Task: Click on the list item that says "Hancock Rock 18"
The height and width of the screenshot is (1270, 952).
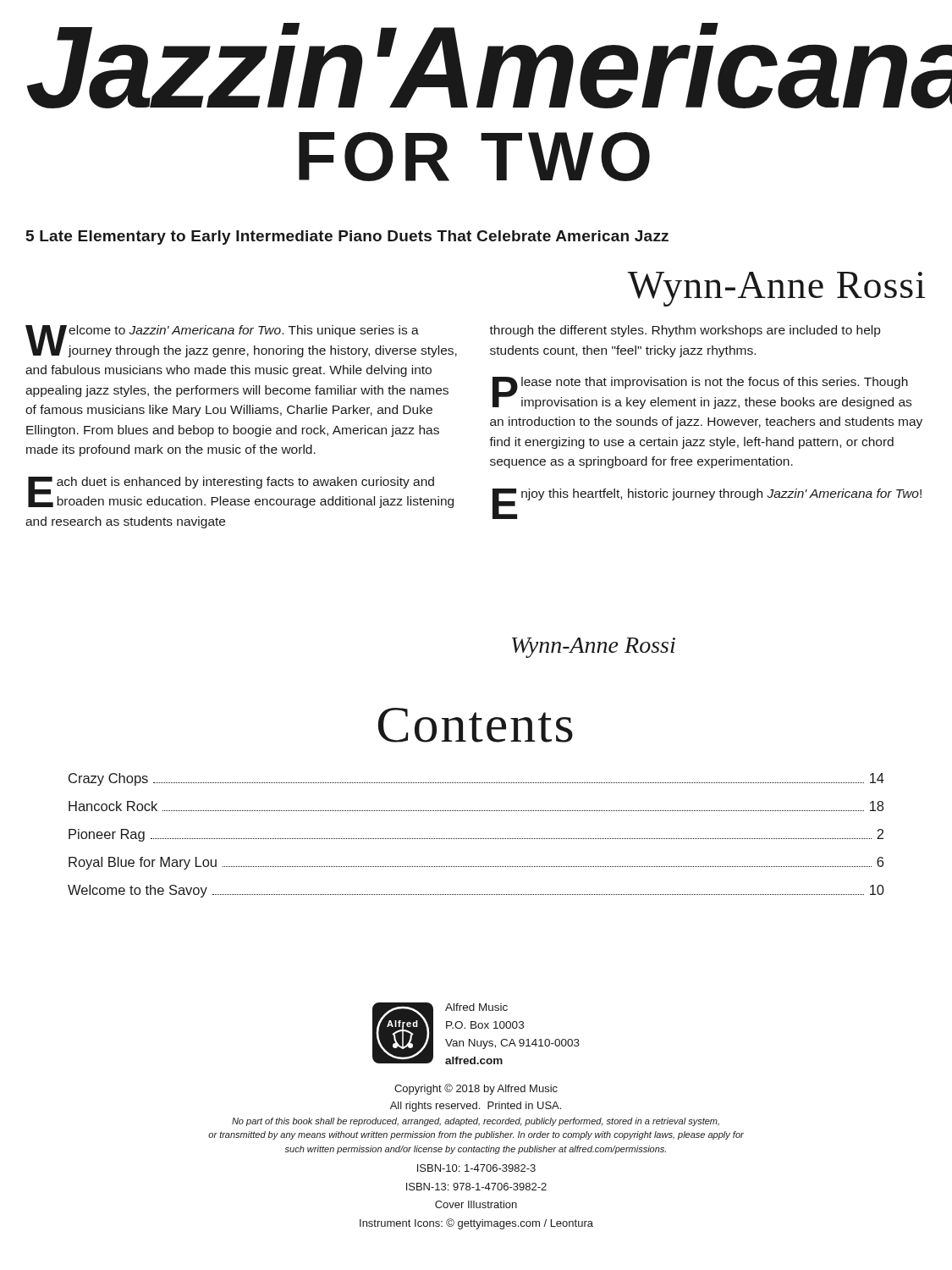Action: click(x=476, y=806)
